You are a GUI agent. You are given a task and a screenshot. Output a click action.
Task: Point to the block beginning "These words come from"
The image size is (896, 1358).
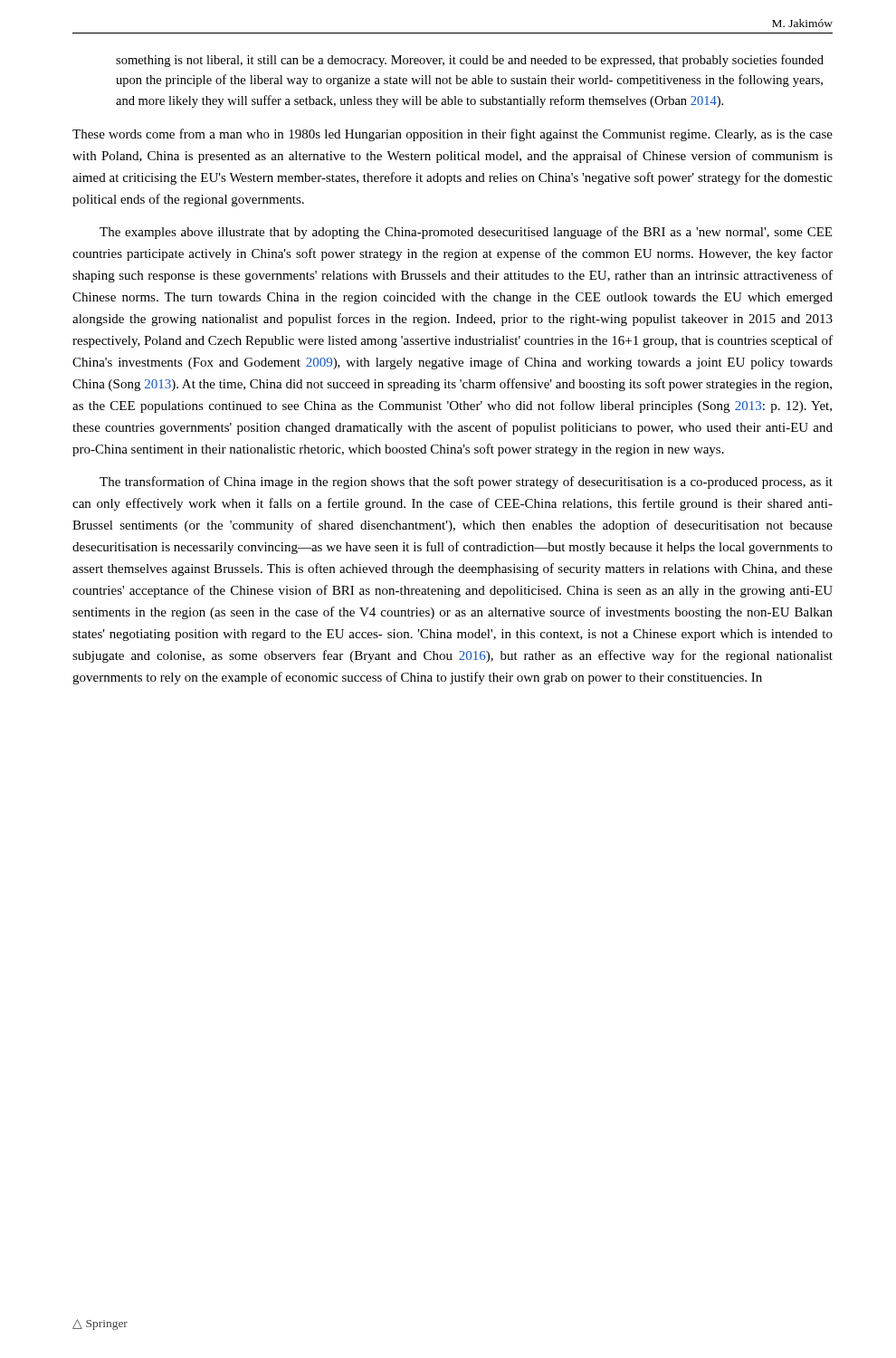tap(453, 167)
